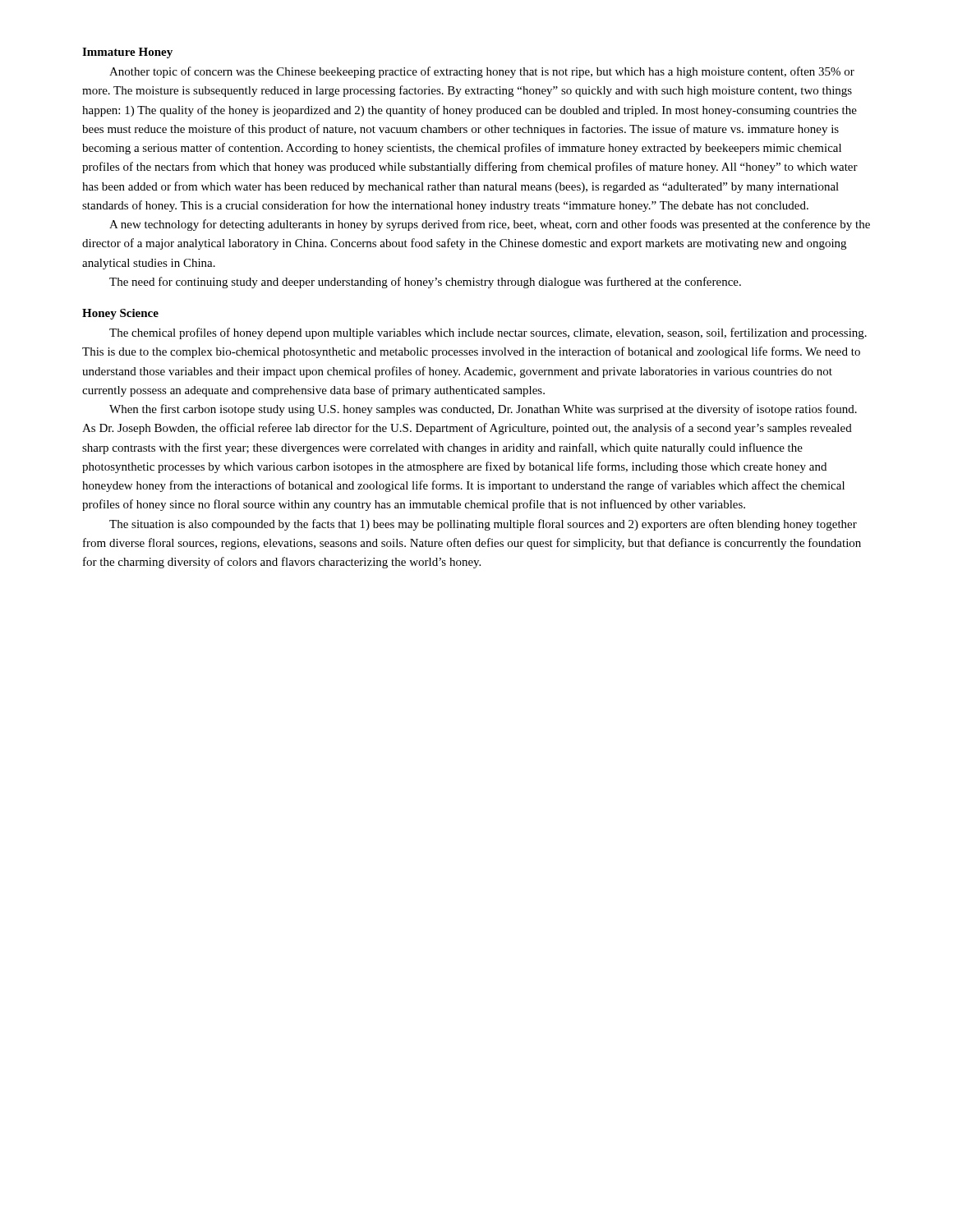Select the text starting "The situation is also compounded by the"
This screenshot has width=953, height=1232.
tap(476, 543)
